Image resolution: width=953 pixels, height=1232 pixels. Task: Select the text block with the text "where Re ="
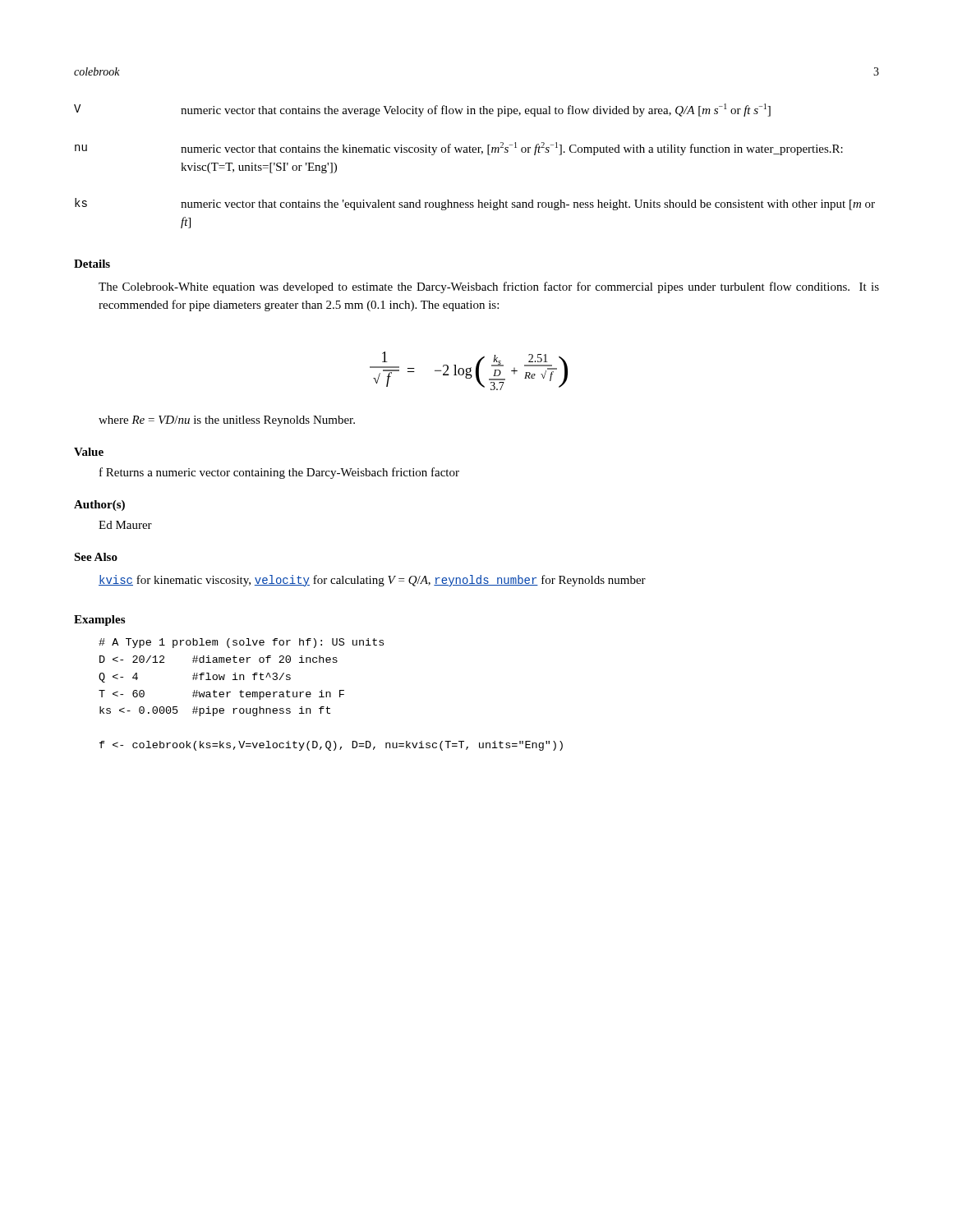pos(227,419)
